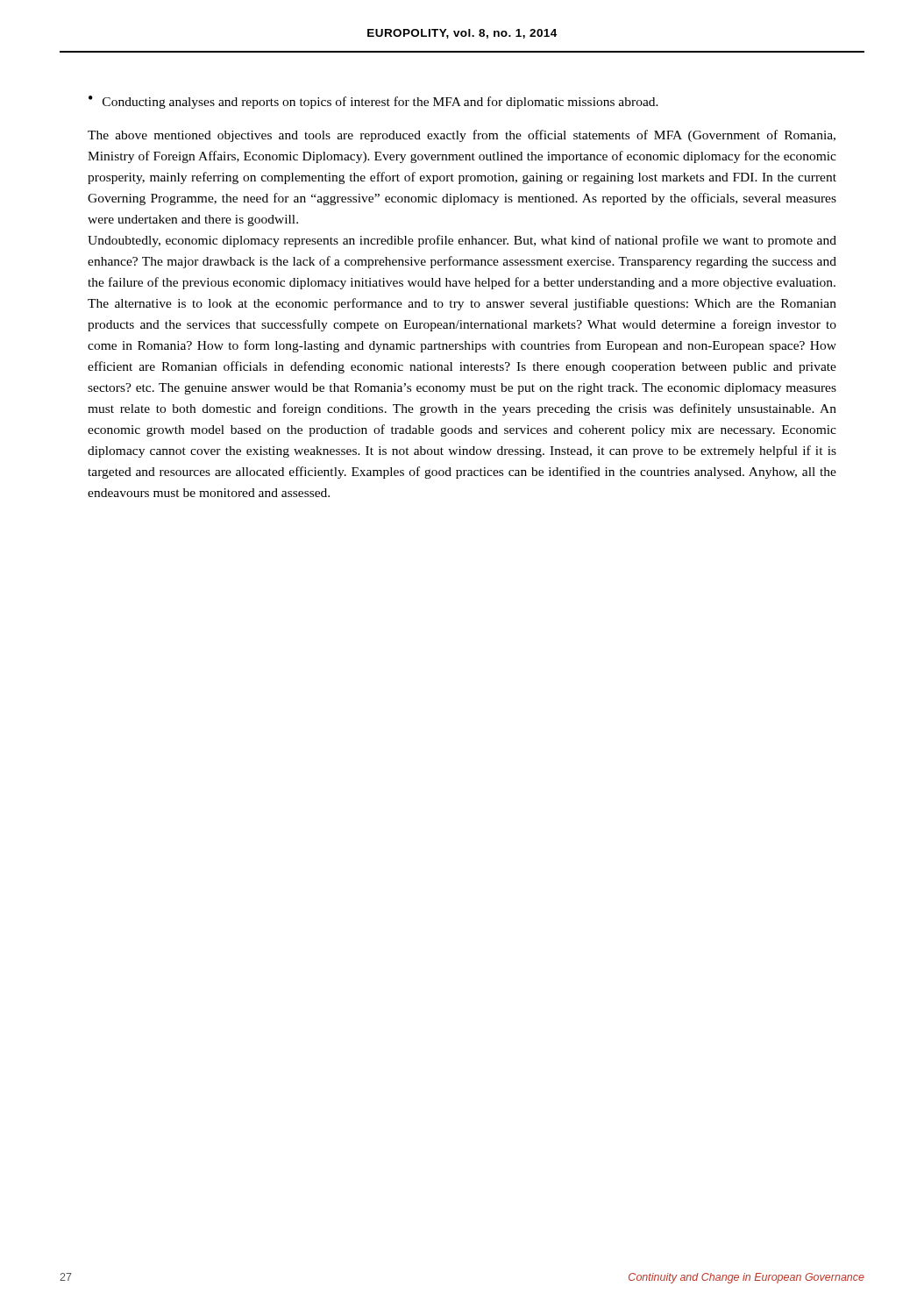Screen dimensions: 1315x924
Task: Click the passage that begins "• Conducting analyses and reports on"
Action: 373,102
